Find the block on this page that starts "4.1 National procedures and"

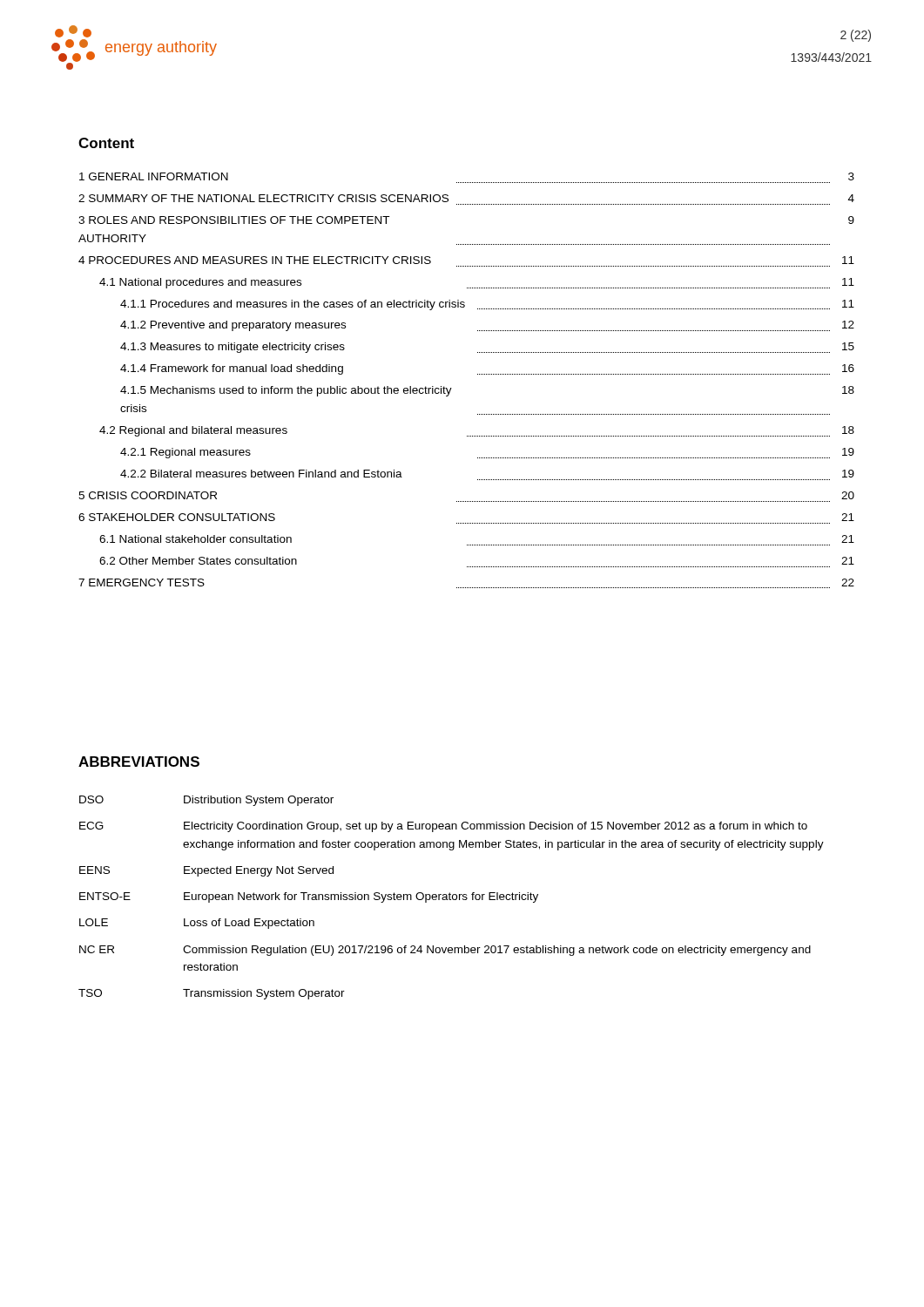click(x=477, y=282)
